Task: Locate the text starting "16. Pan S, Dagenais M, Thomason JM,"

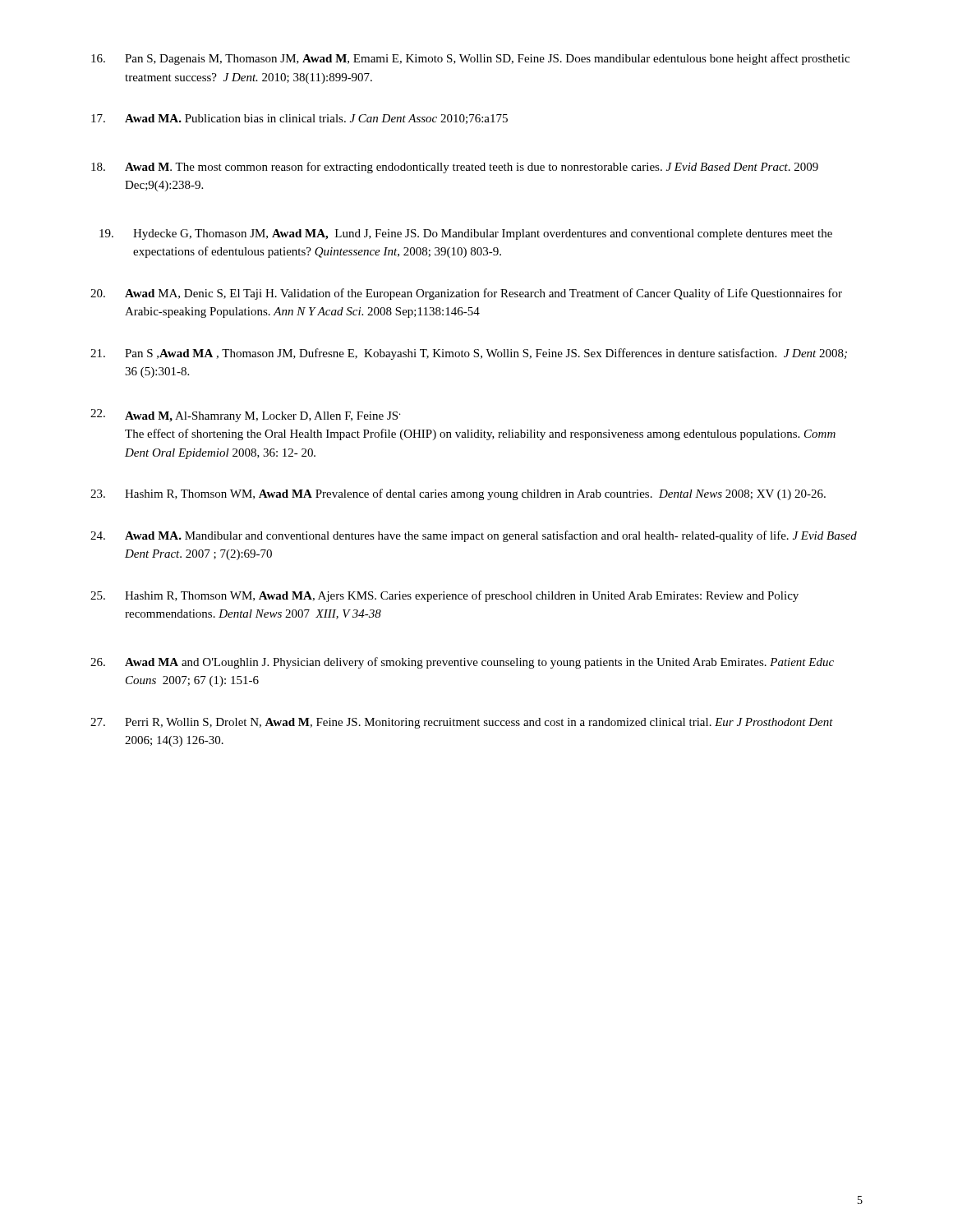Action: 476,68
